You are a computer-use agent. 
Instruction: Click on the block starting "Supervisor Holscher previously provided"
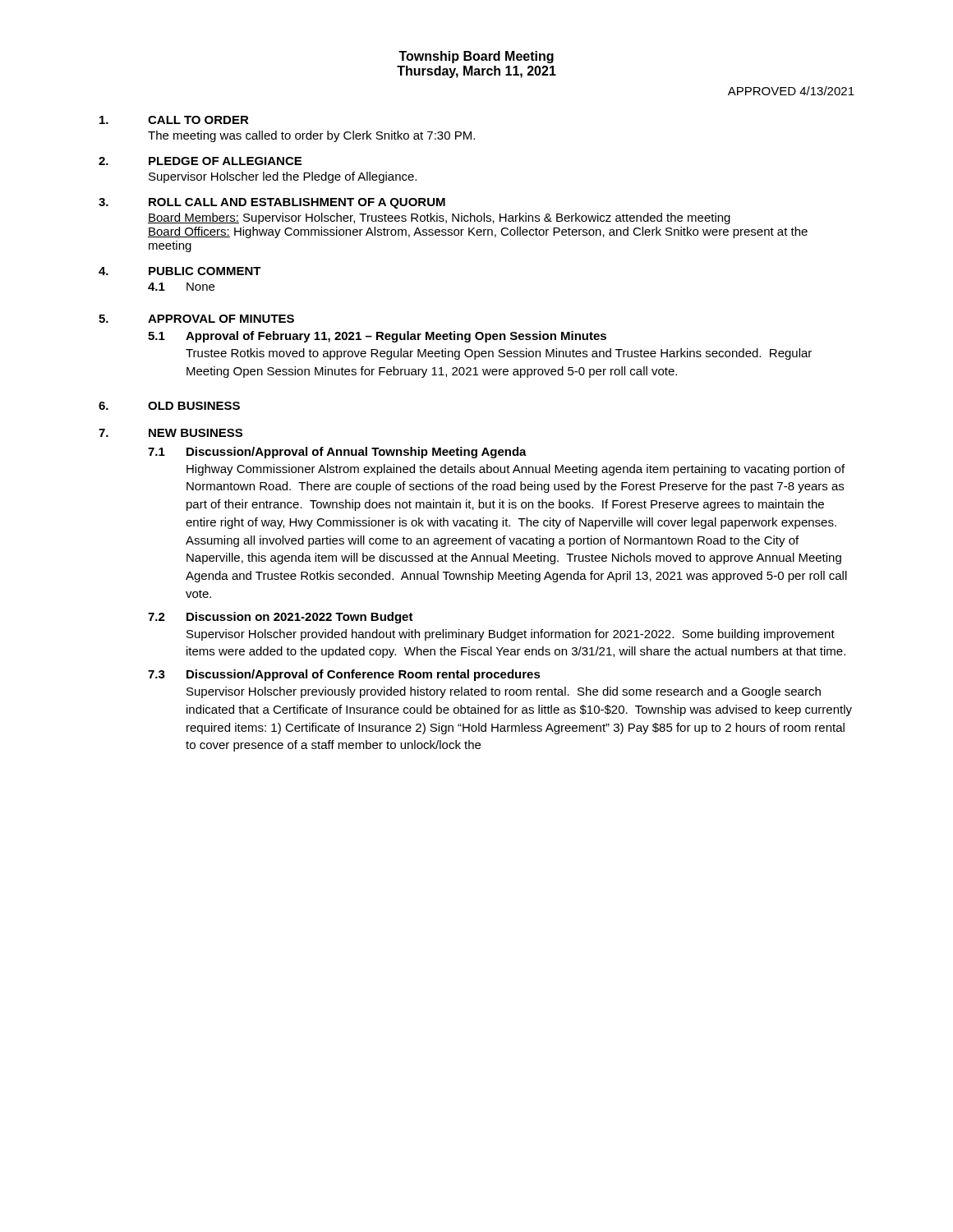519,718
